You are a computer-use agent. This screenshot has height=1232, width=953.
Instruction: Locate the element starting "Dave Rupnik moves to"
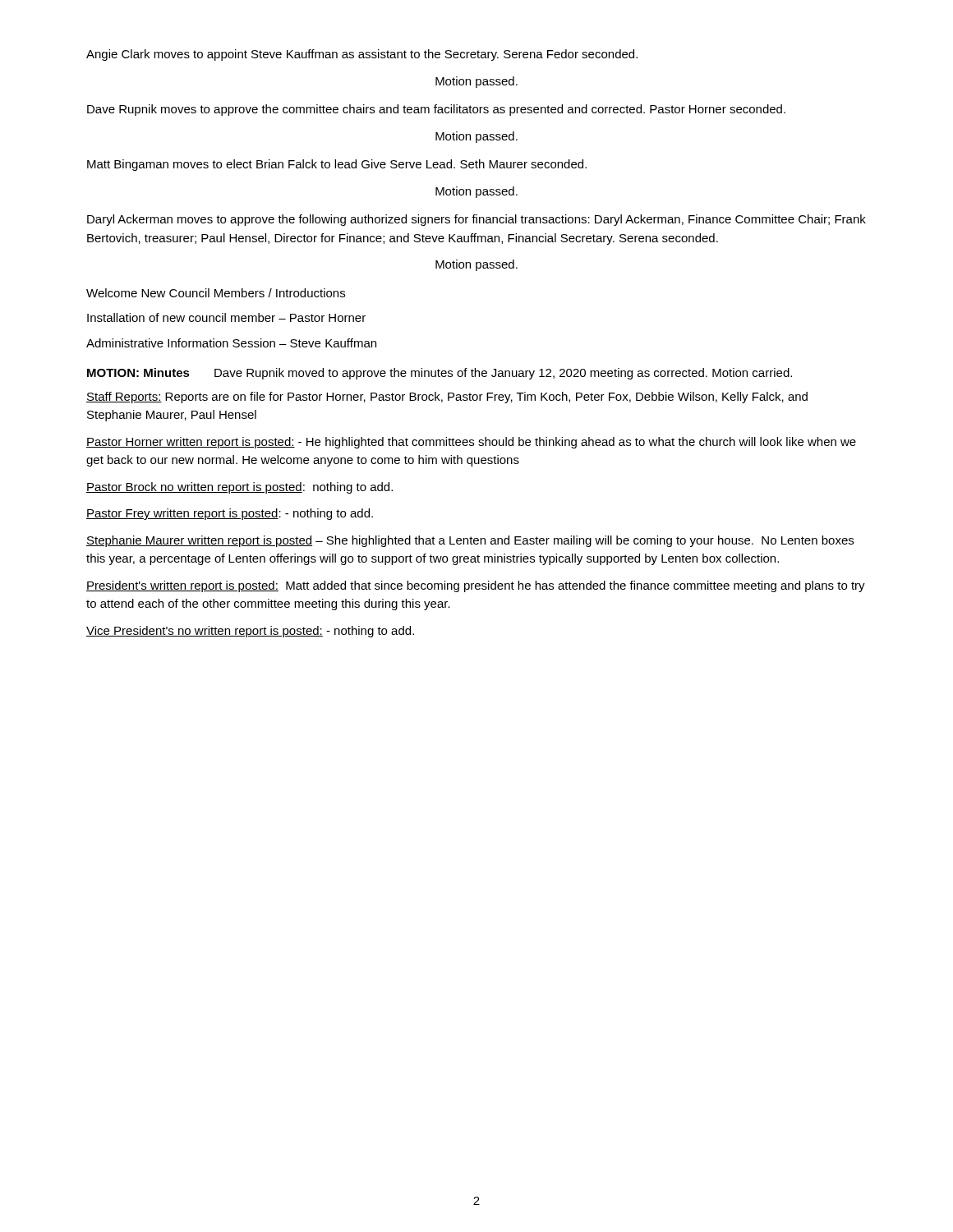click(436, 109)
